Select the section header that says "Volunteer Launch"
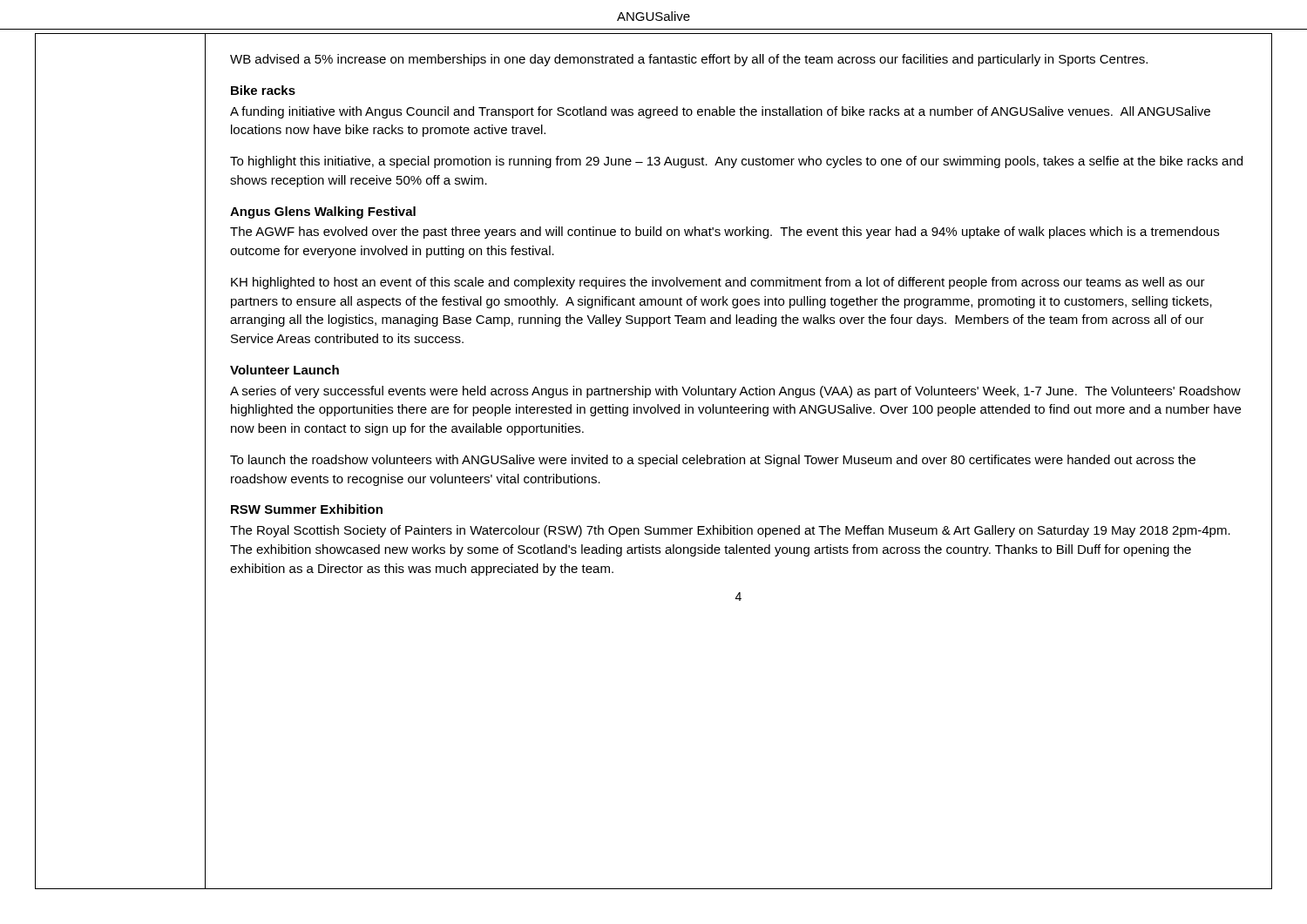1307x924 pixels. coord(285,369)
